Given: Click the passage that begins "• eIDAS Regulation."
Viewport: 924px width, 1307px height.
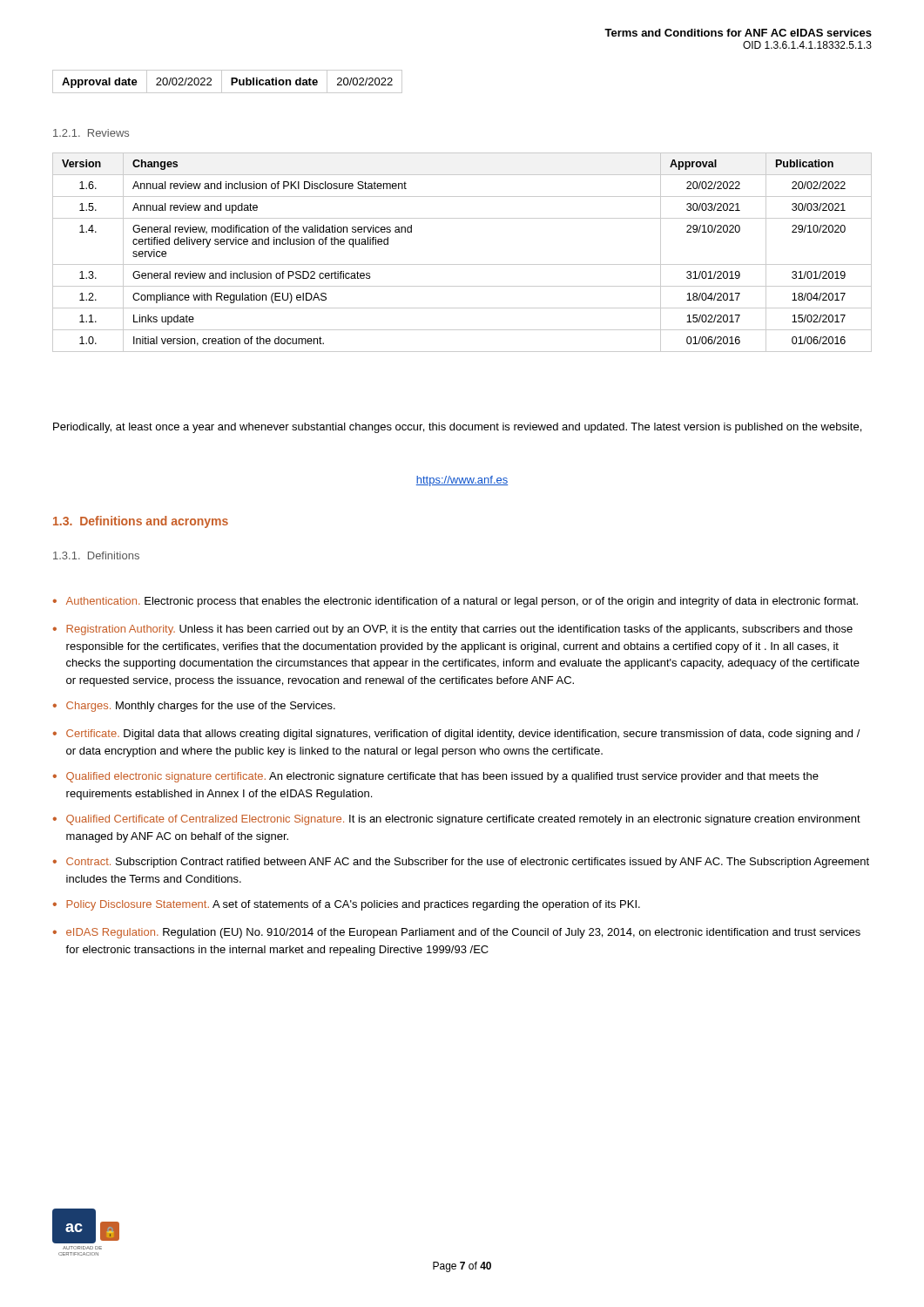Looking at the screenshot, I should click(462, 941).
